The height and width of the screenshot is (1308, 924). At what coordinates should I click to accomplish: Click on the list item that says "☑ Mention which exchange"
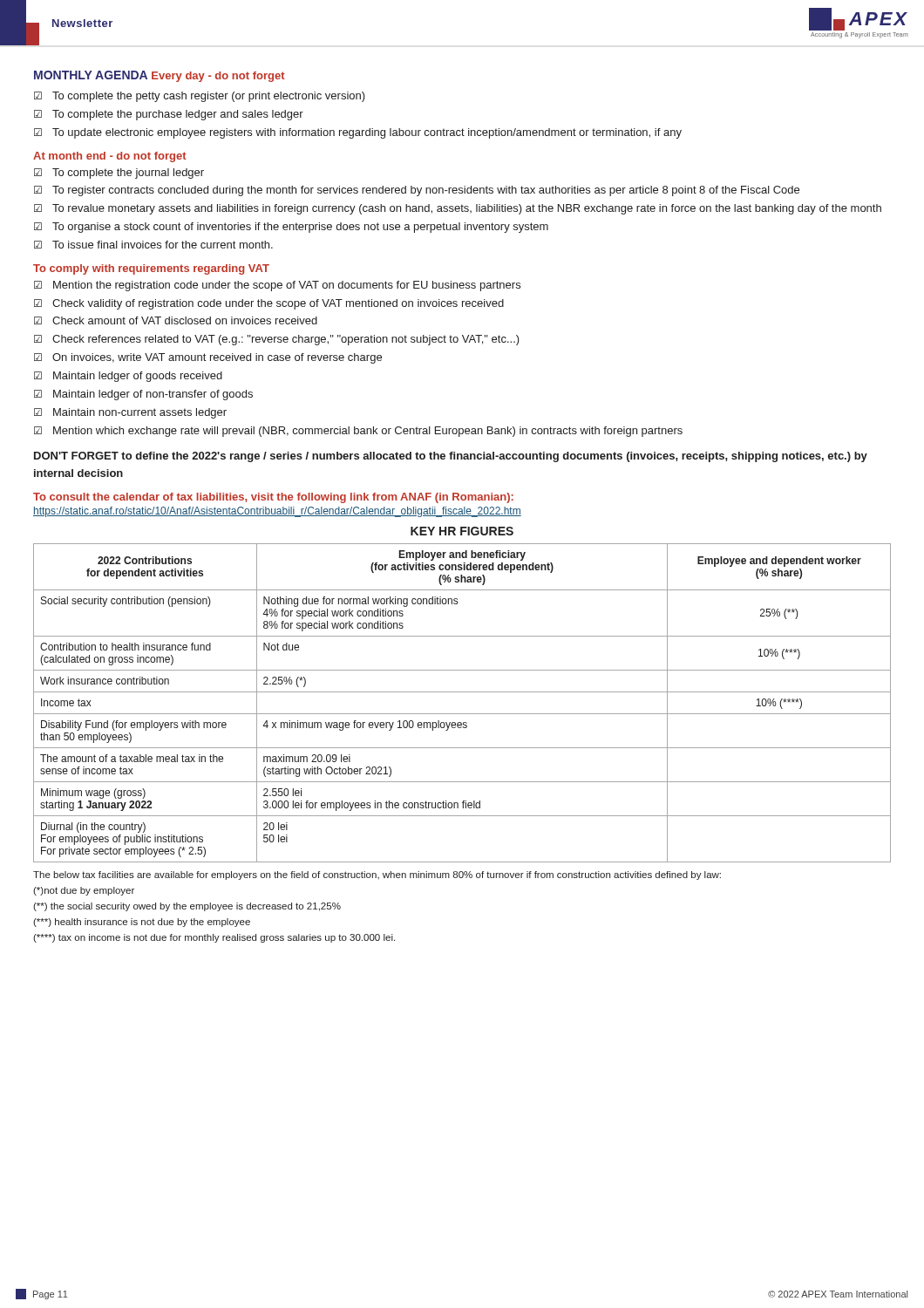coord(462,431)
